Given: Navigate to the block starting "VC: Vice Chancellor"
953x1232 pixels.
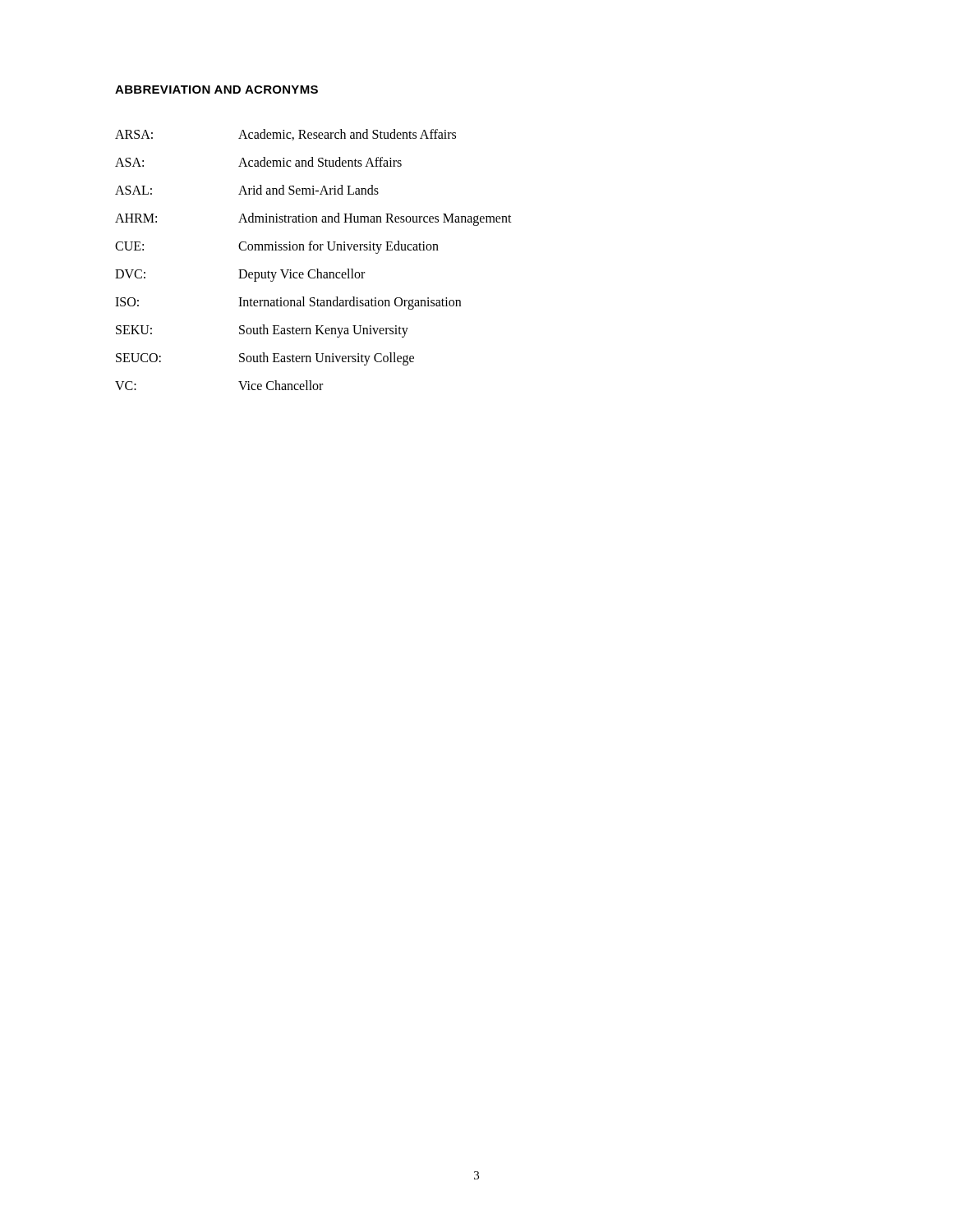Looking at the screenshot, I should tap(125, 385).
